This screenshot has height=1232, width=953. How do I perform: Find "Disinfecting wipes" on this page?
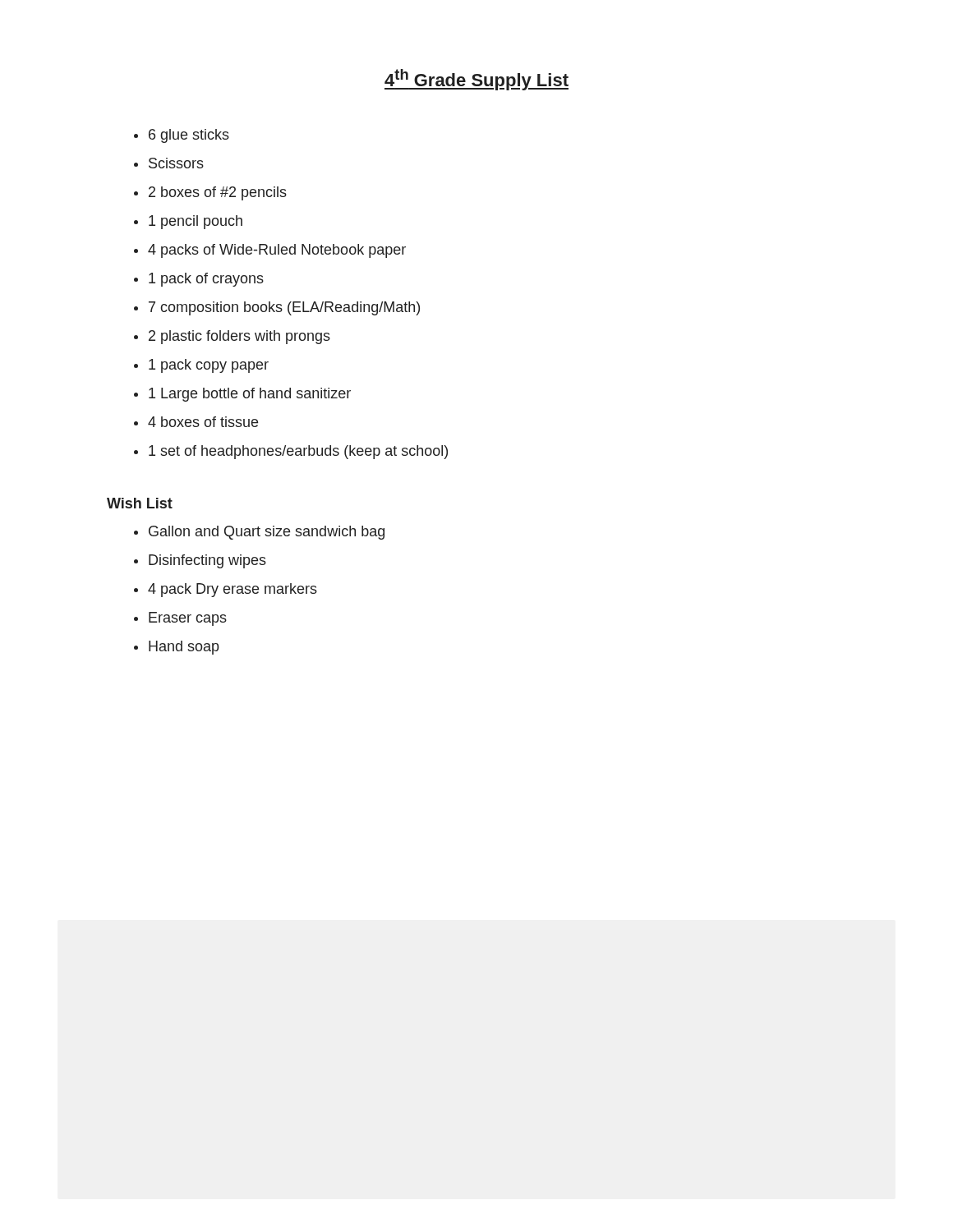tap(207, 560)
